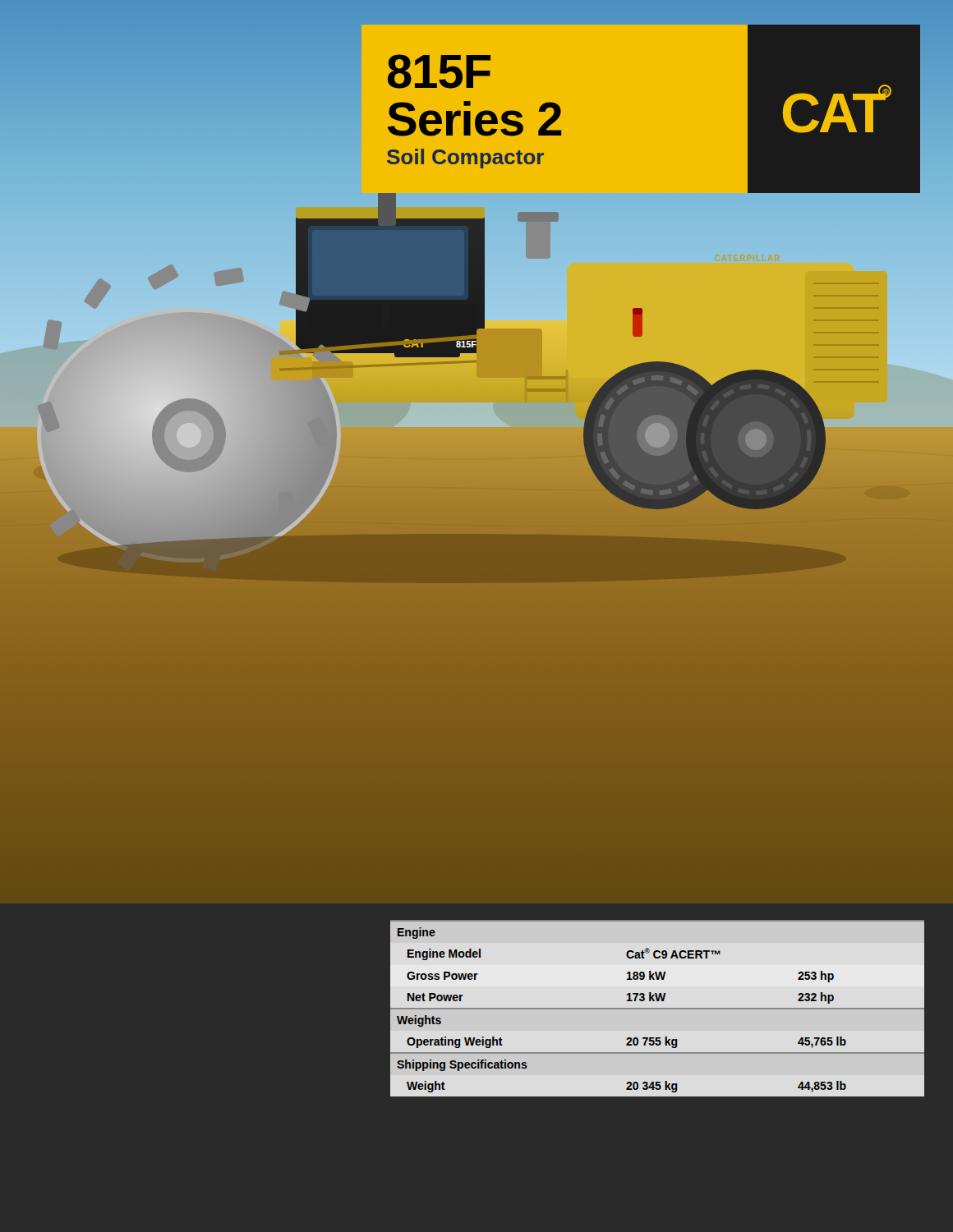Screen dimensions: 1232x953
Task: Select a photo
Action: tap(476, 452)
